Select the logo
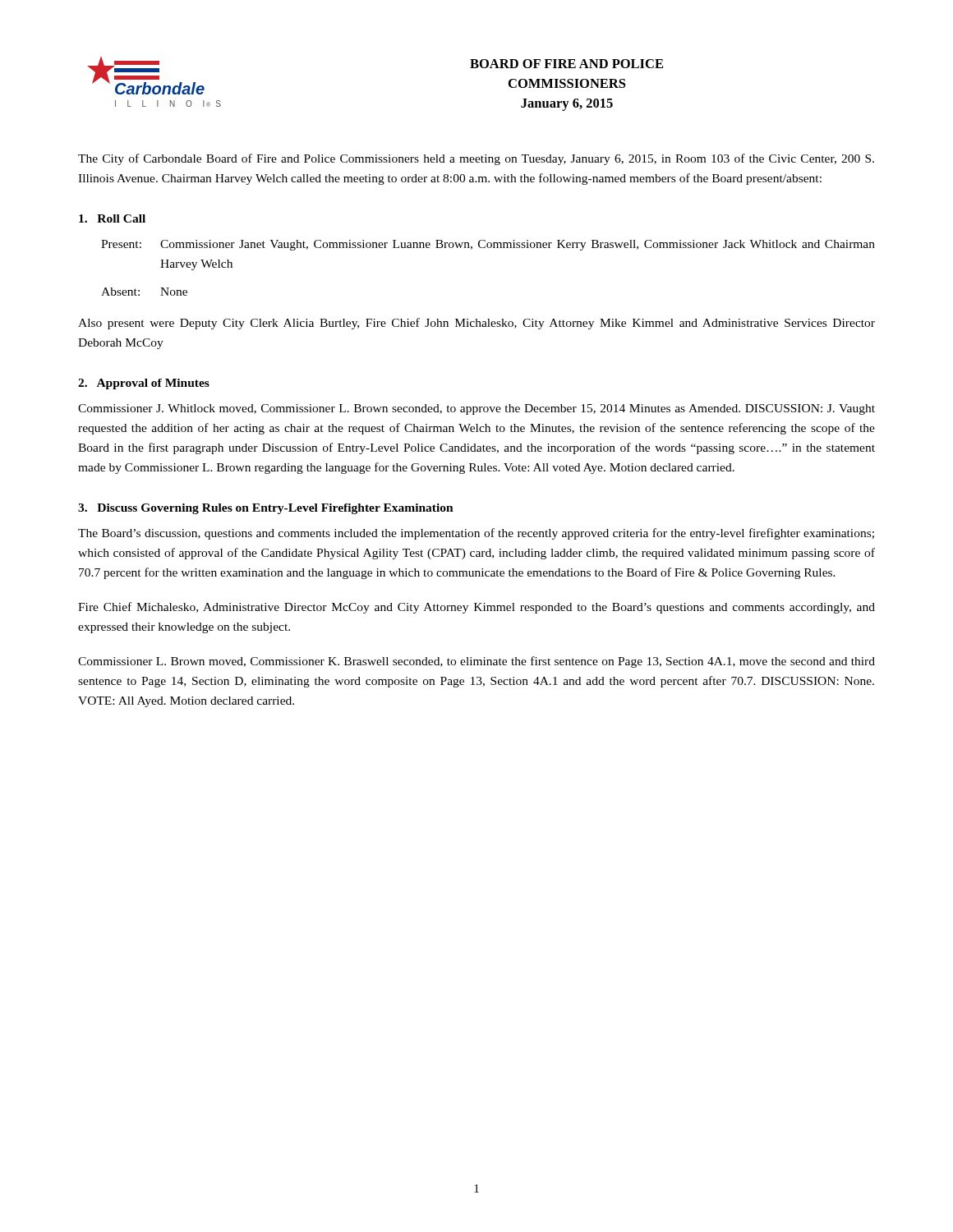 (168, 86)
